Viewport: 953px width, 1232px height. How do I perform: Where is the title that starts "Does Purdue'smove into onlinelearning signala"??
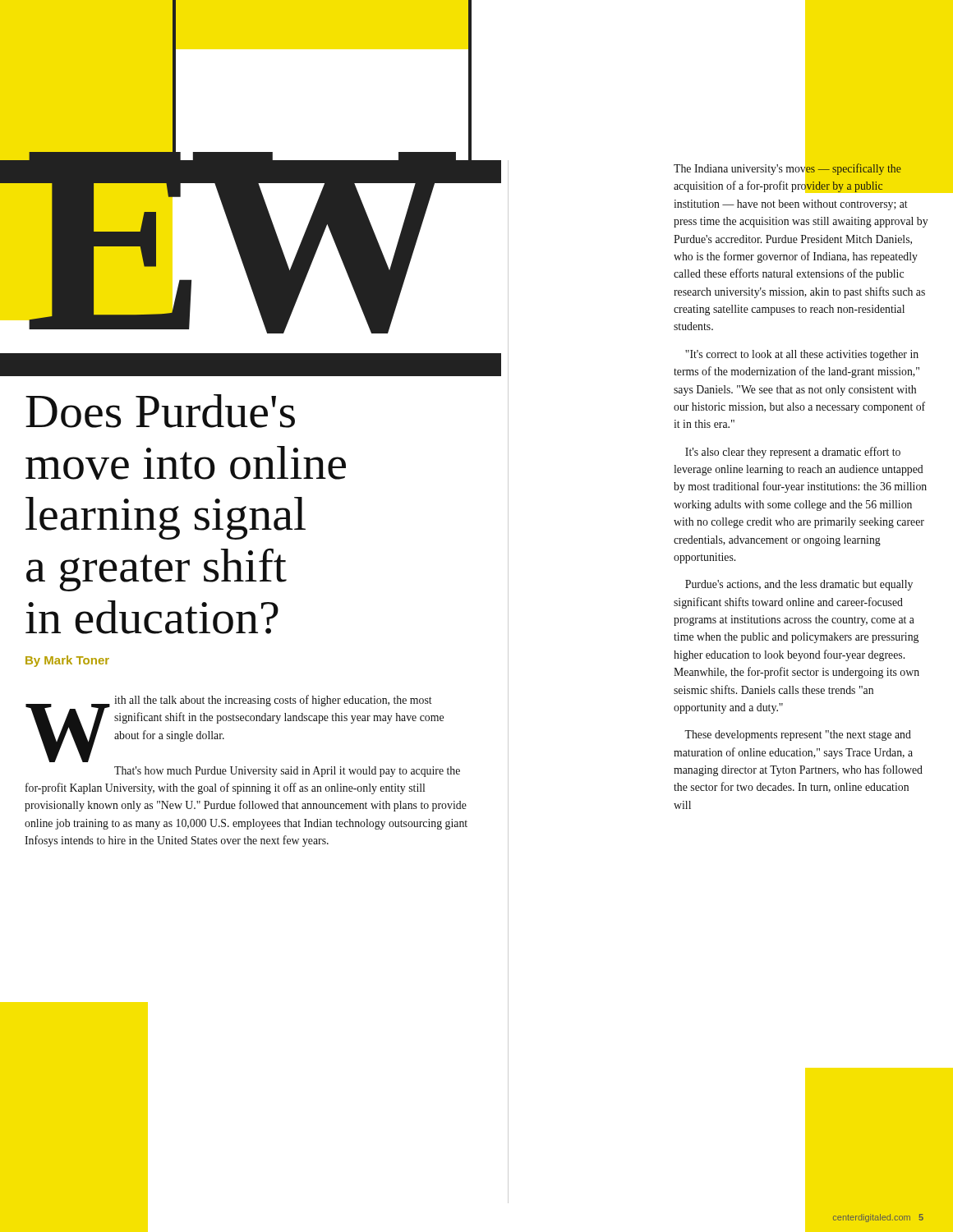click(x=246, y=515)
